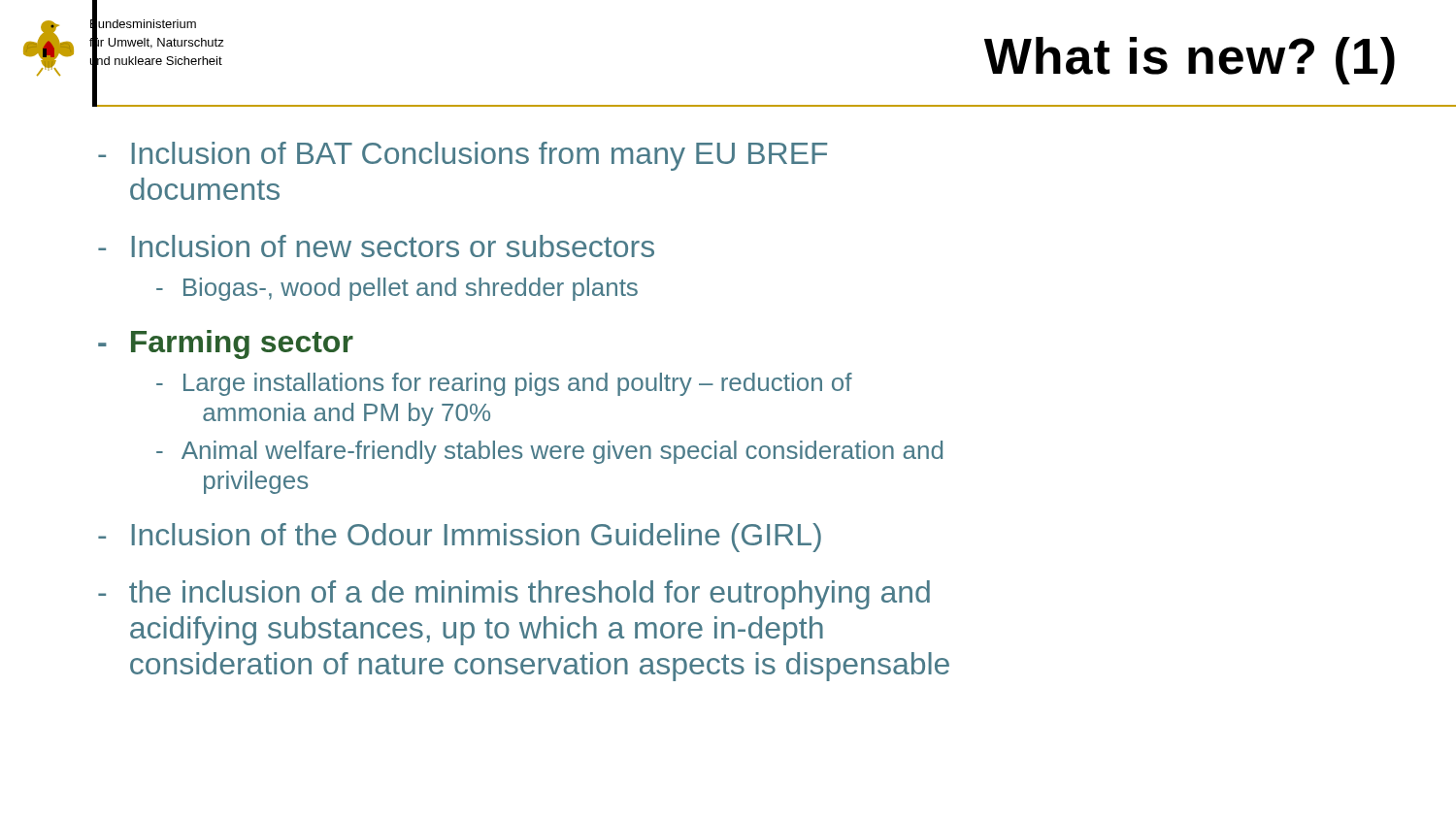Select the list item that says "- Inclusion of new sectors or subsectors"
The height and width of the screenshot is (819, 1456).
[x=376, y=246]
